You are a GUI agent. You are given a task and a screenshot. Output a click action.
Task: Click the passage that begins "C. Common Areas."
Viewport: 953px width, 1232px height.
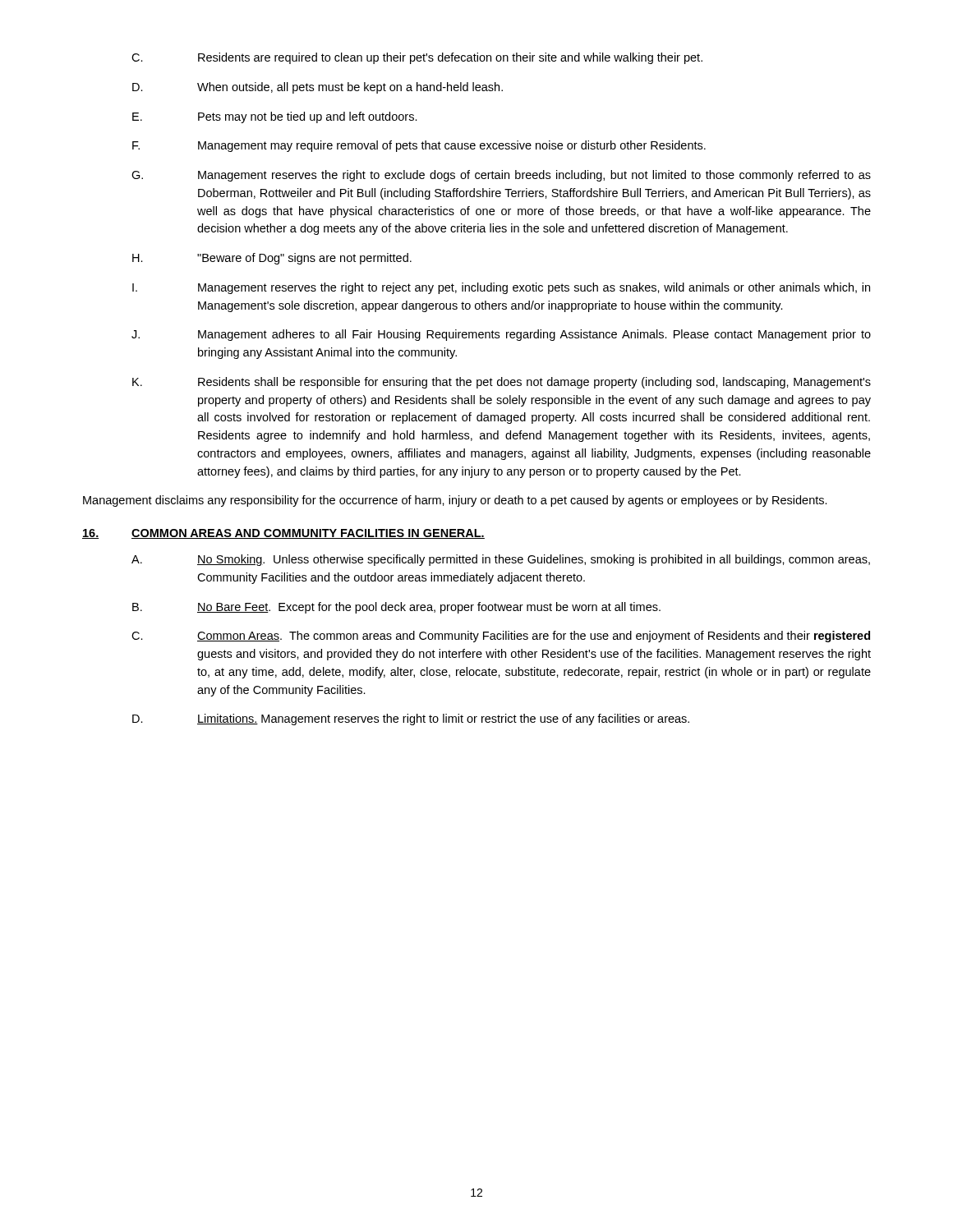pos(476,663)
